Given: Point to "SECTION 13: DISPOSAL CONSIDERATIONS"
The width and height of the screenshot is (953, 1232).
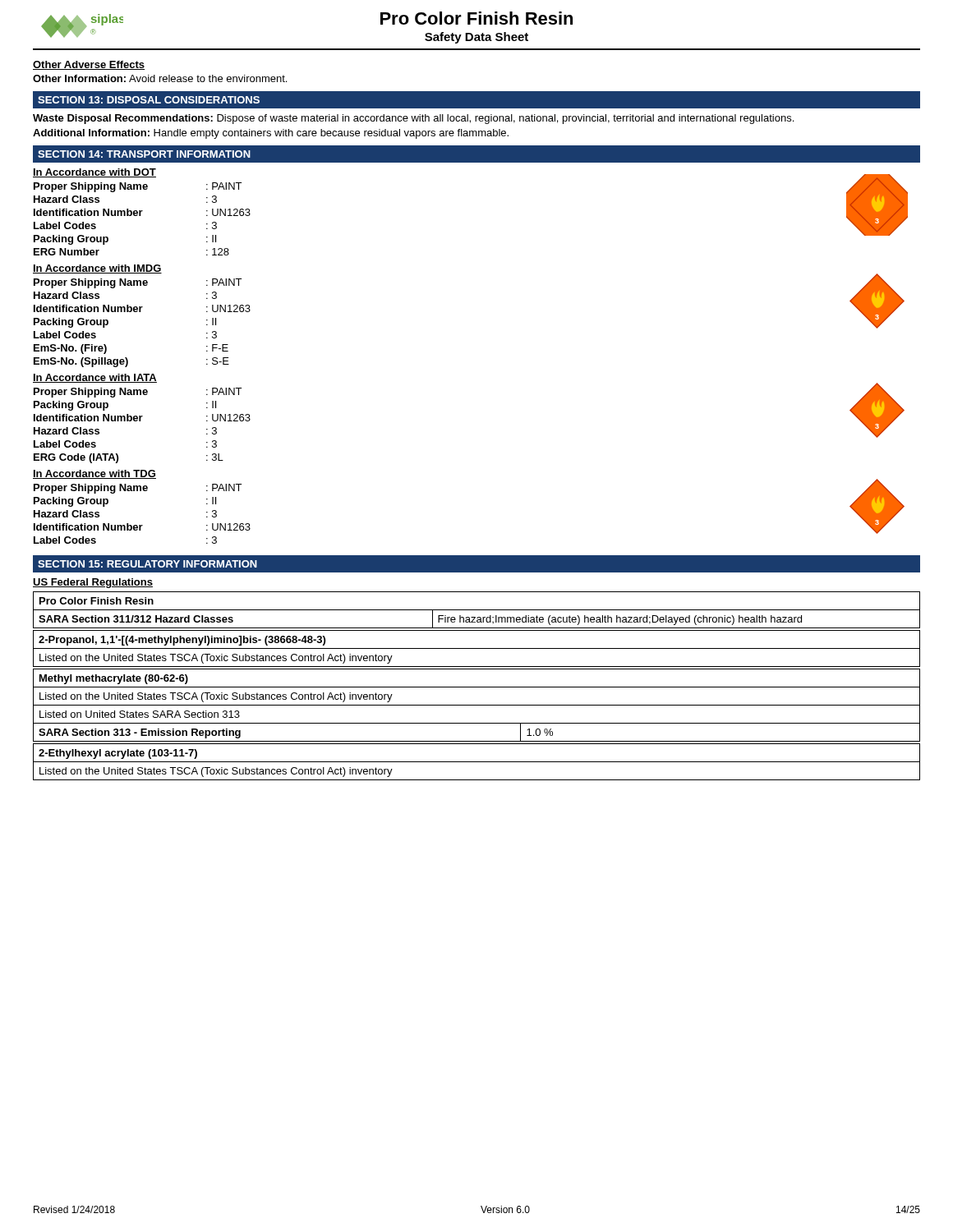Looking at the screenshot, I should tap(149, 100).
